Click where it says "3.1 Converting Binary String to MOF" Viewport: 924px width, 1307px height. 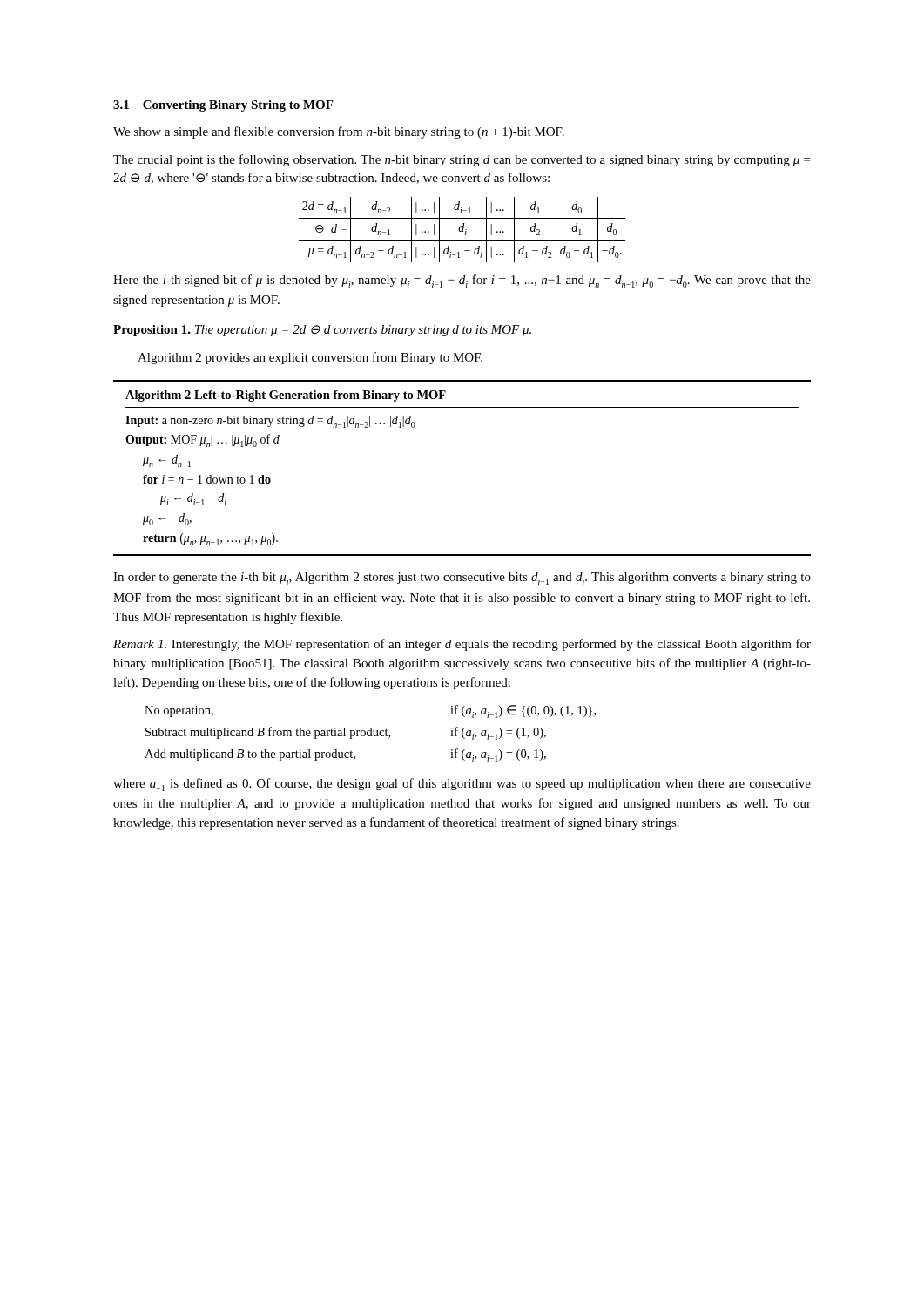tap(223, 105)
